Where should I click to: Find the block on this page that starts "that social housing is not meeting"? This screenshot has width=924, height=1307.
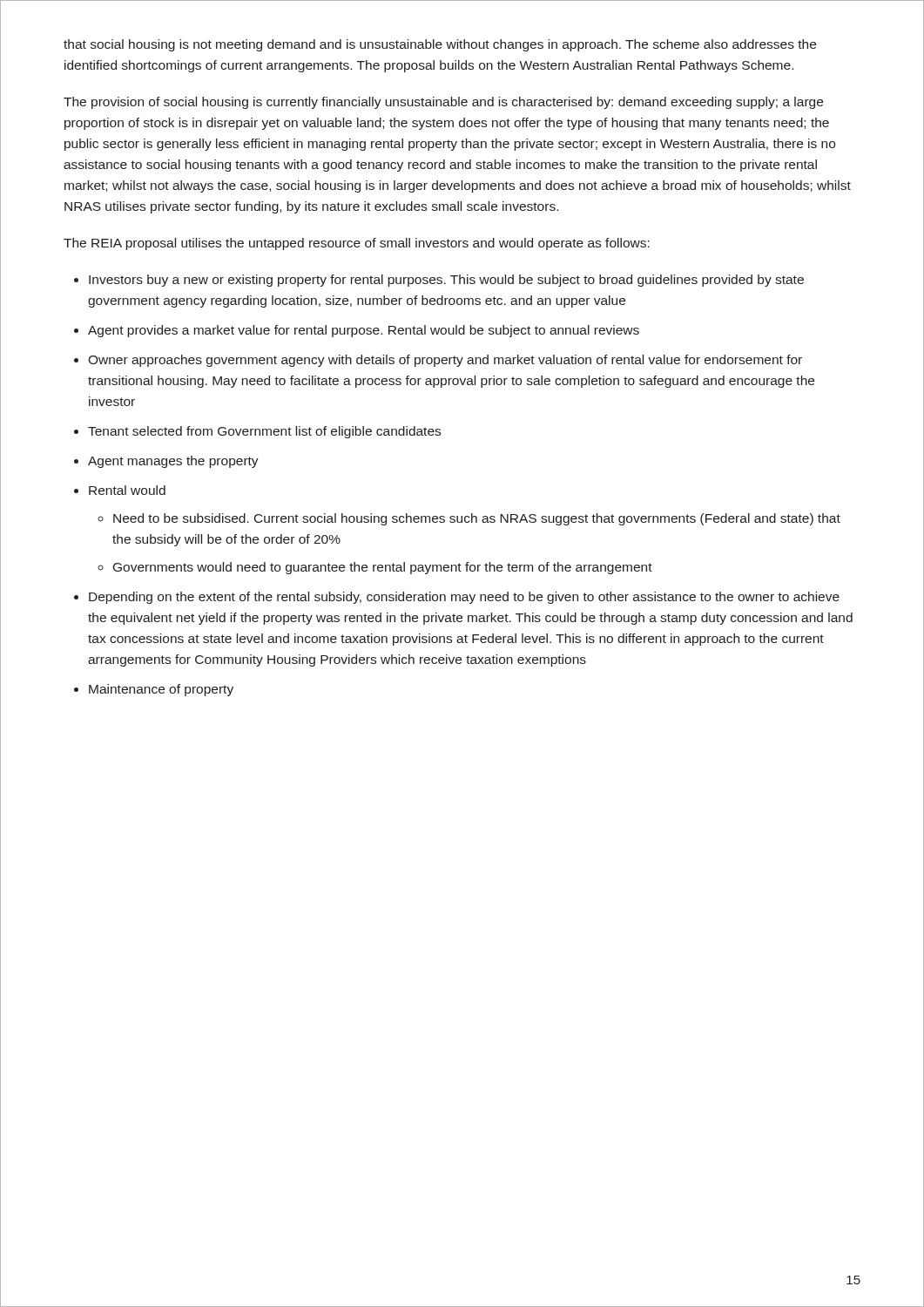440,54
